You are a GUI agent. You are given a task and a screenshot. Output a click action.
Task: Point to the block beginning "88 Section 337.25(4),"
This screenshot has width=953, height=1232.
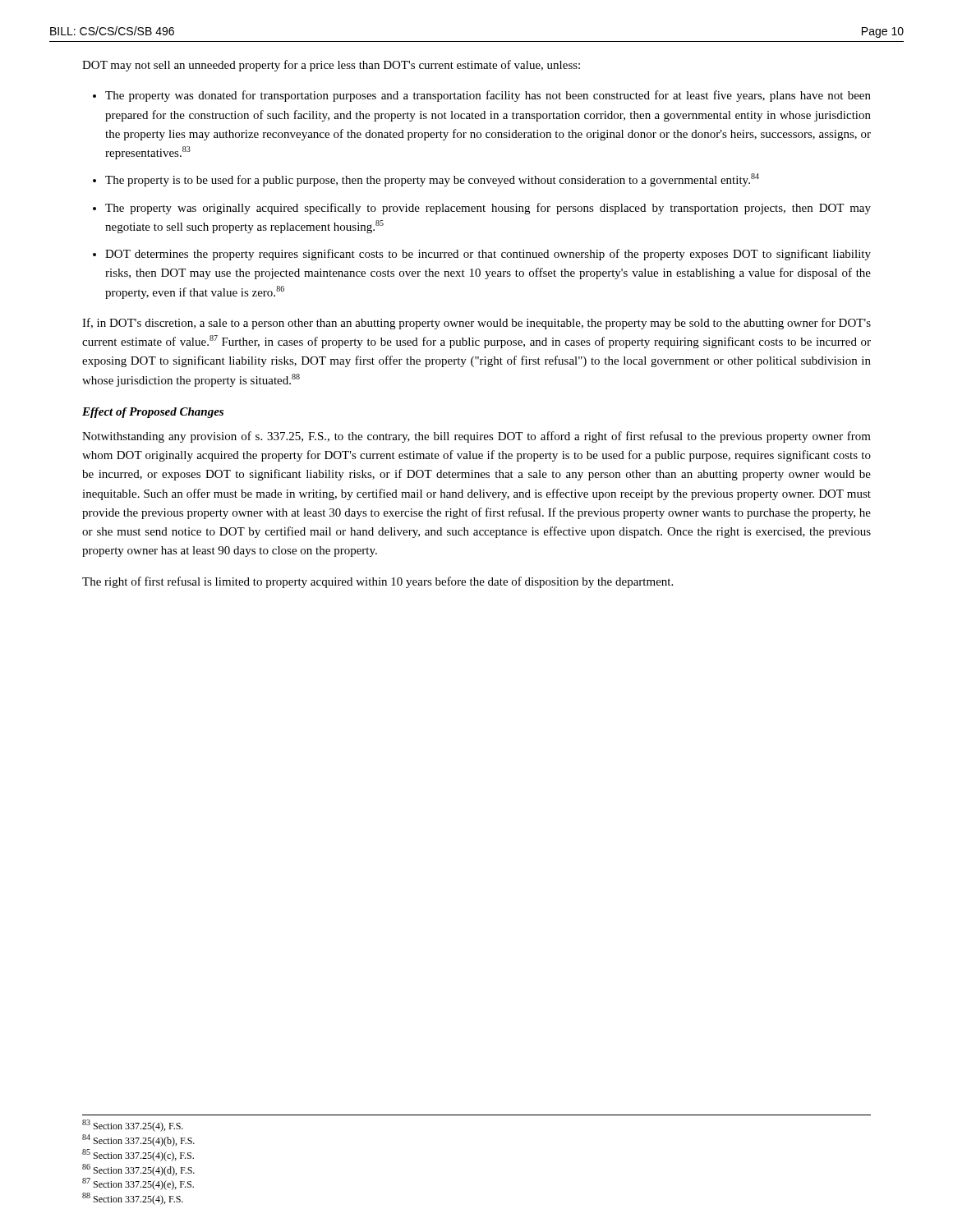(133, 1199)
